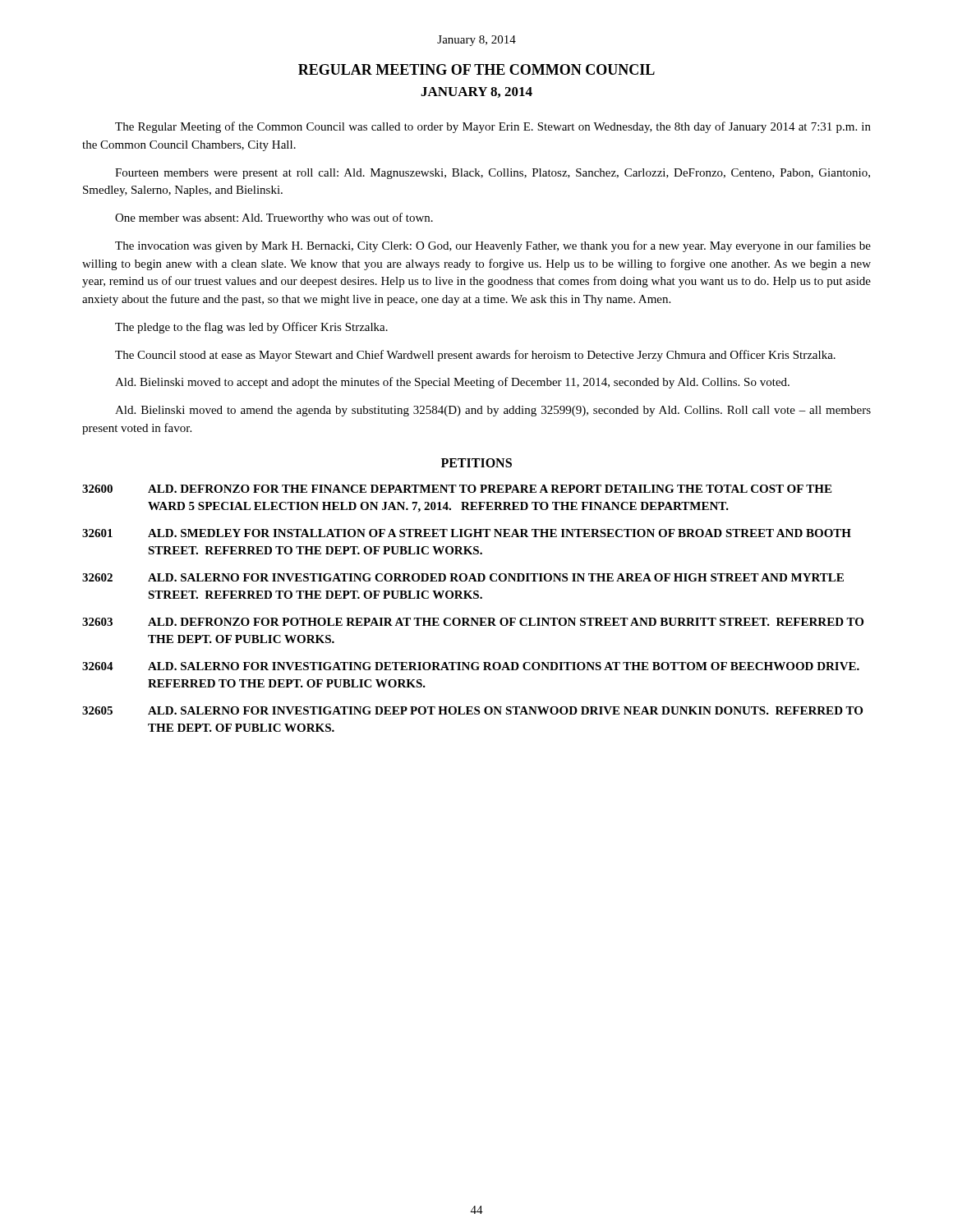Click on the text block that says "One member was absent: Ald. Trueworthy who was"
Screen dimensions: 1232x953
click(x=274, y=218)
